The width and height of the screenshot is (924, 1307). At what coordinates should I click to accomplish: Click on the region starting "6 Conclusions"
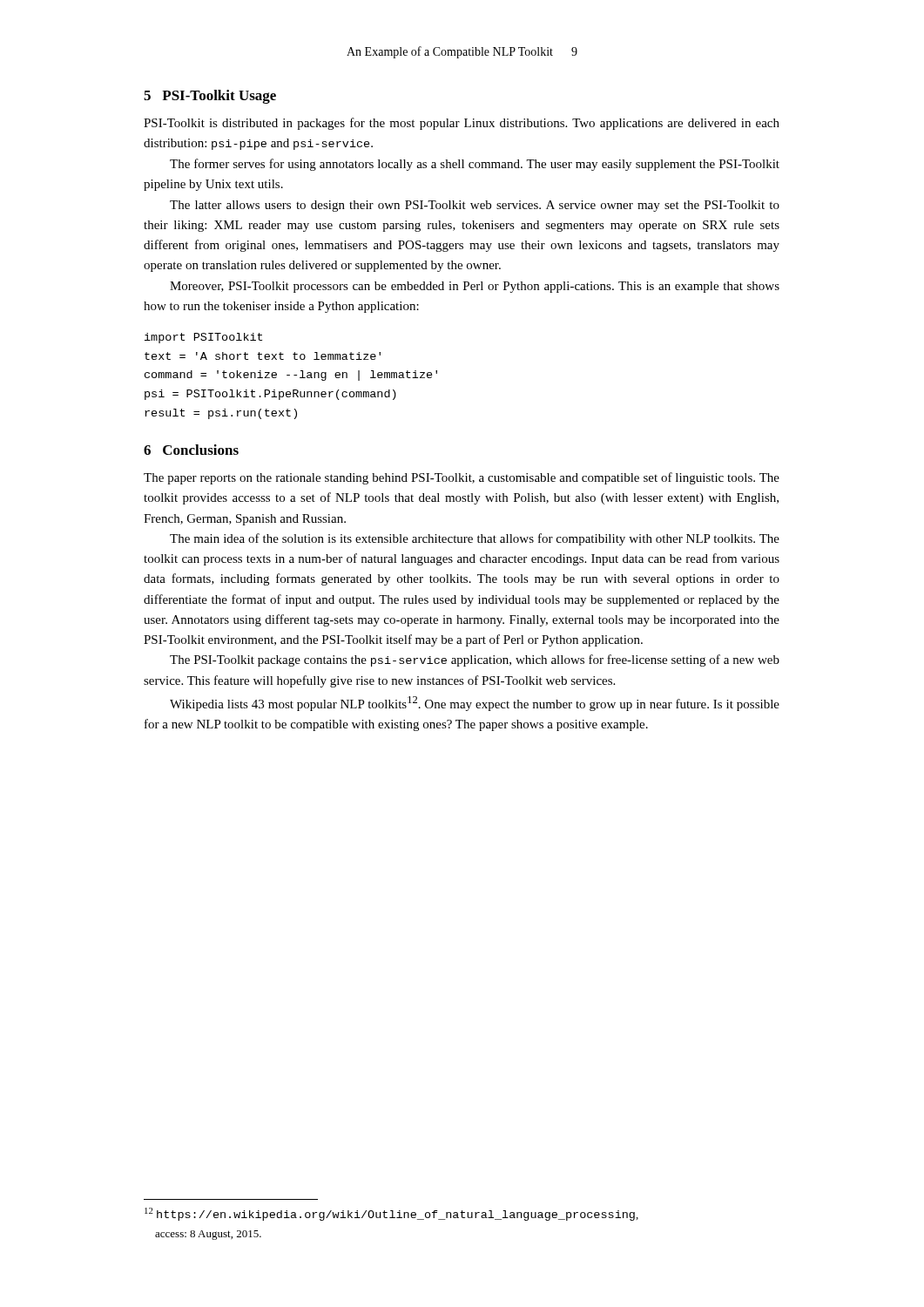(191, 450)
